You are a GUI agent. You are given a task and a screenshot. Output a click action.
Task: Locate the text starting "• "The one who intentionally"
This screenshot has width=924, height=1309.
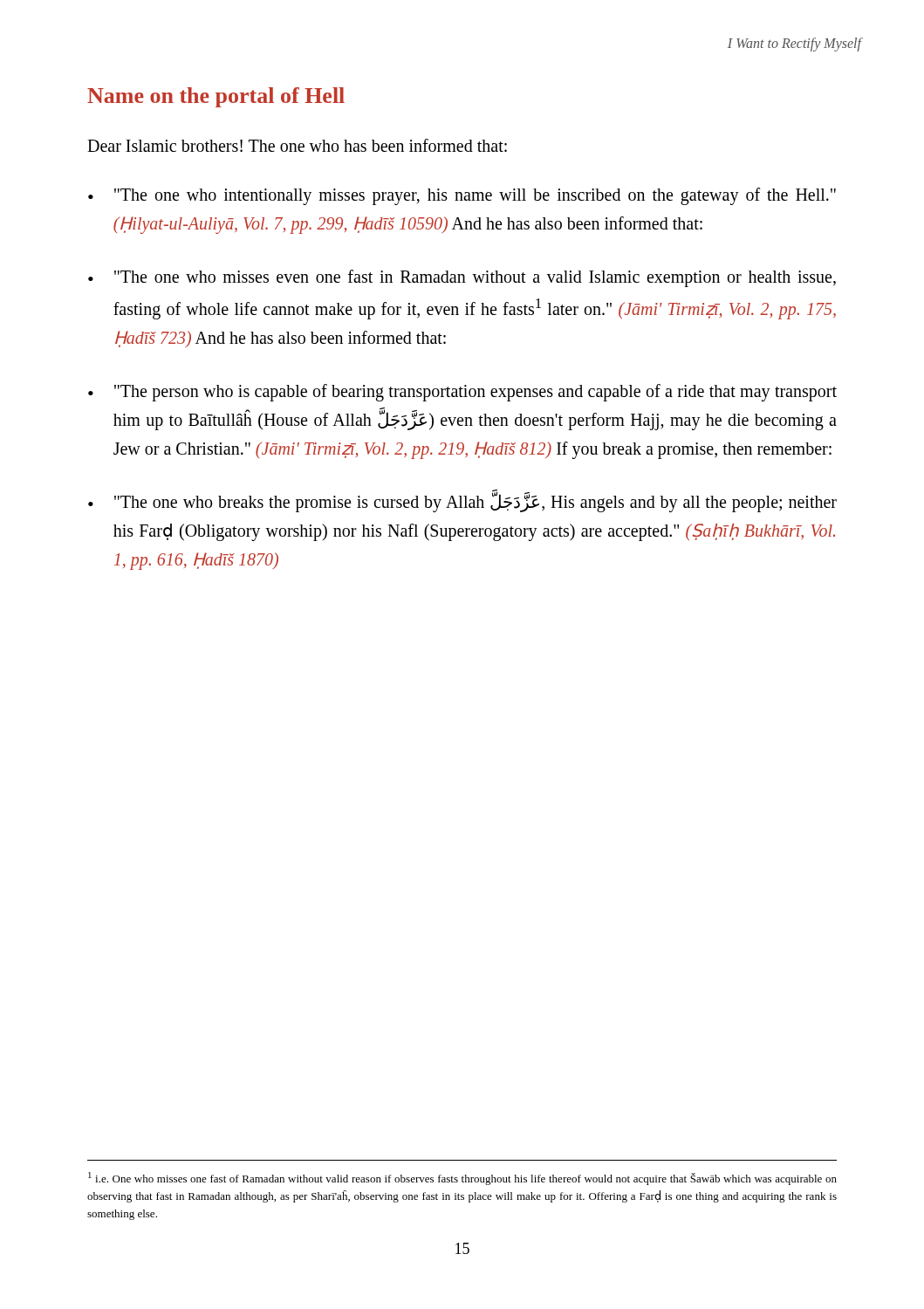coord(462,209)
